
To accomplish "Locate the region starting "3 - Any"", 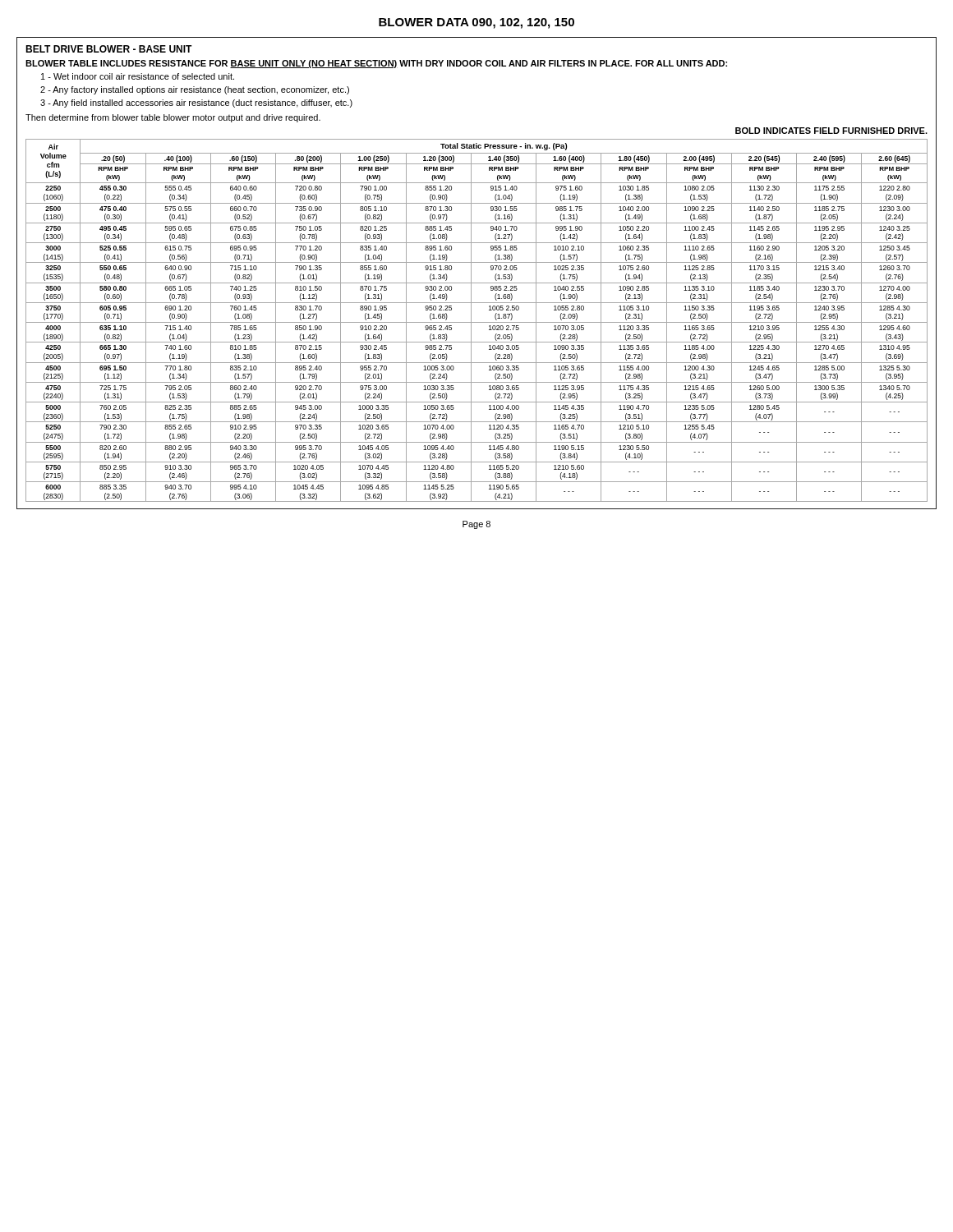I will pos(196,103).
